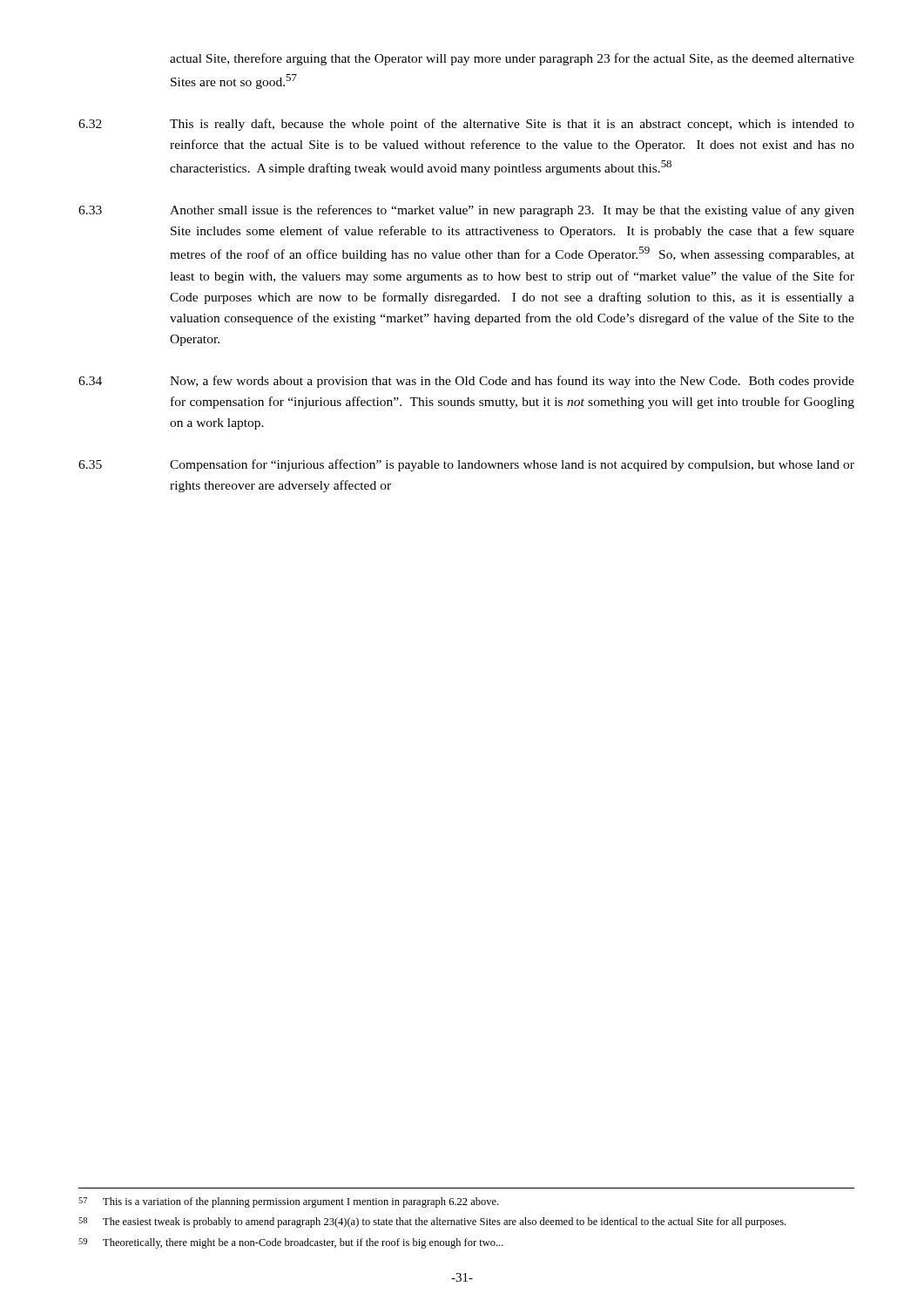Select the passage starting "6.33 Another small issue is the references"
924x1307 pixels.
pyautogui.click(x=466, y=274)
